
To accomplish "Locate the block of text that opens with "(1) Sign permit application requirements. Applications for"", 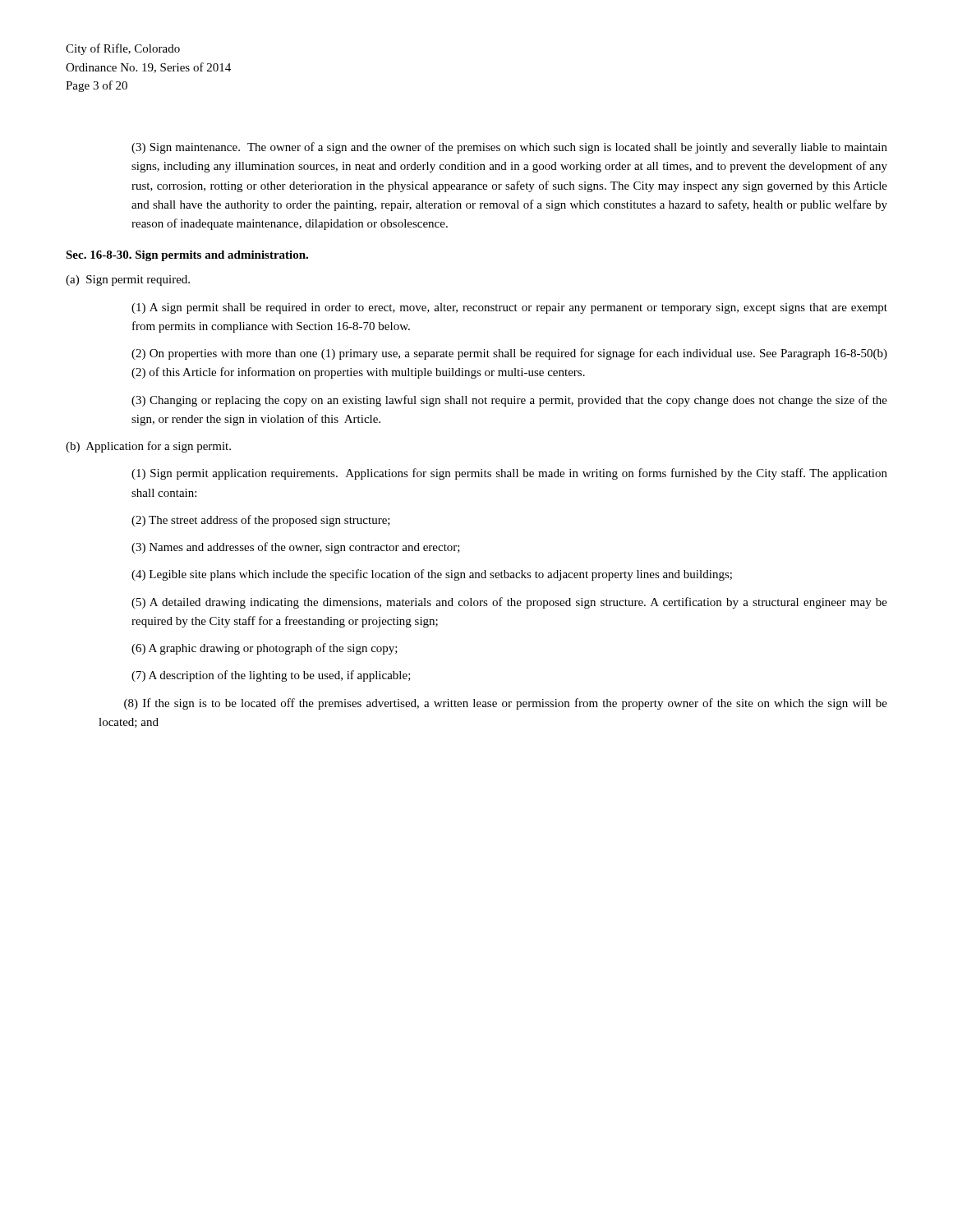I will [x=509, y=483].
